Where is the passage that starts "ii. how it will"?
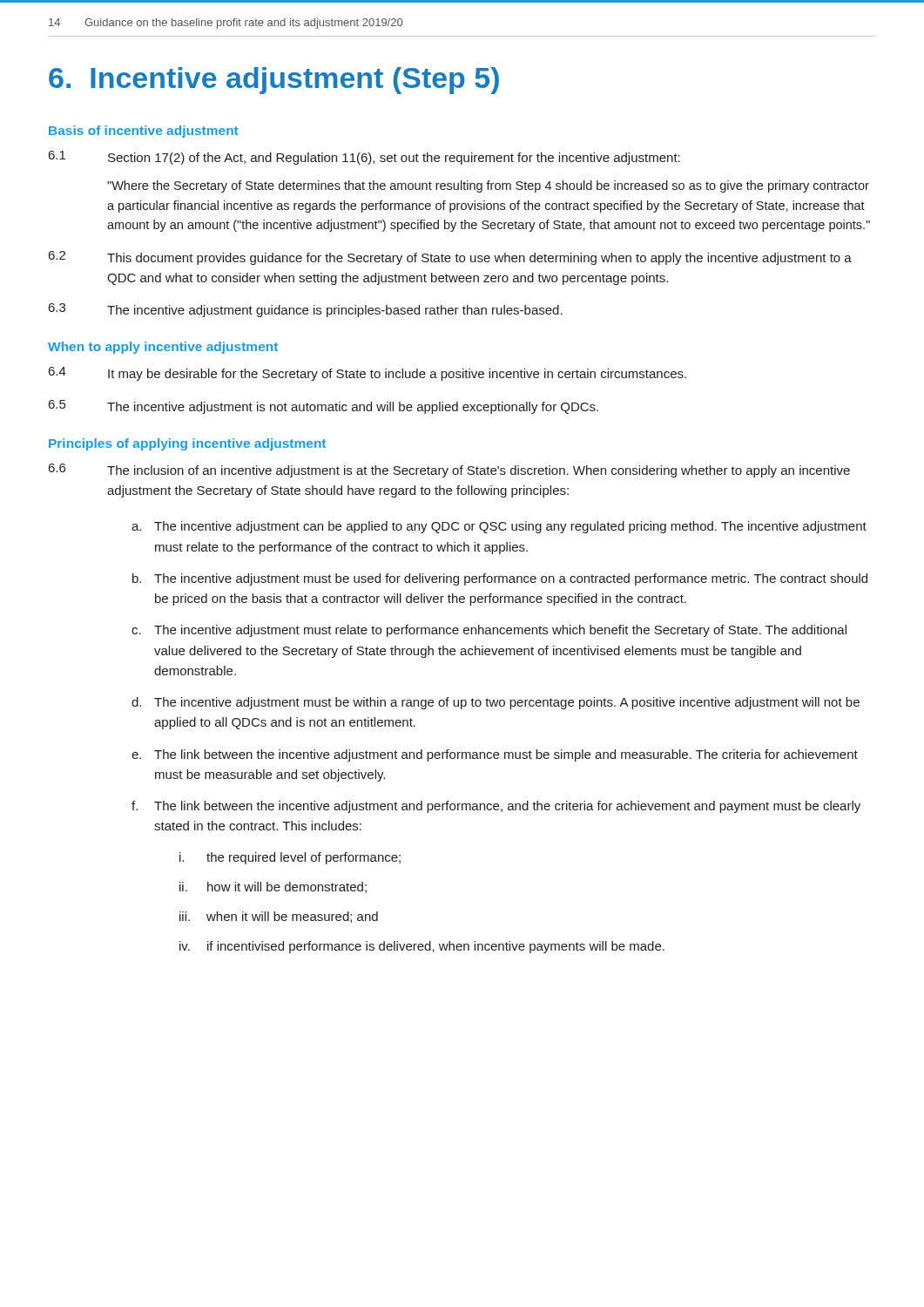The height and width of the screenshot is (1307, 924). point(273,887)
